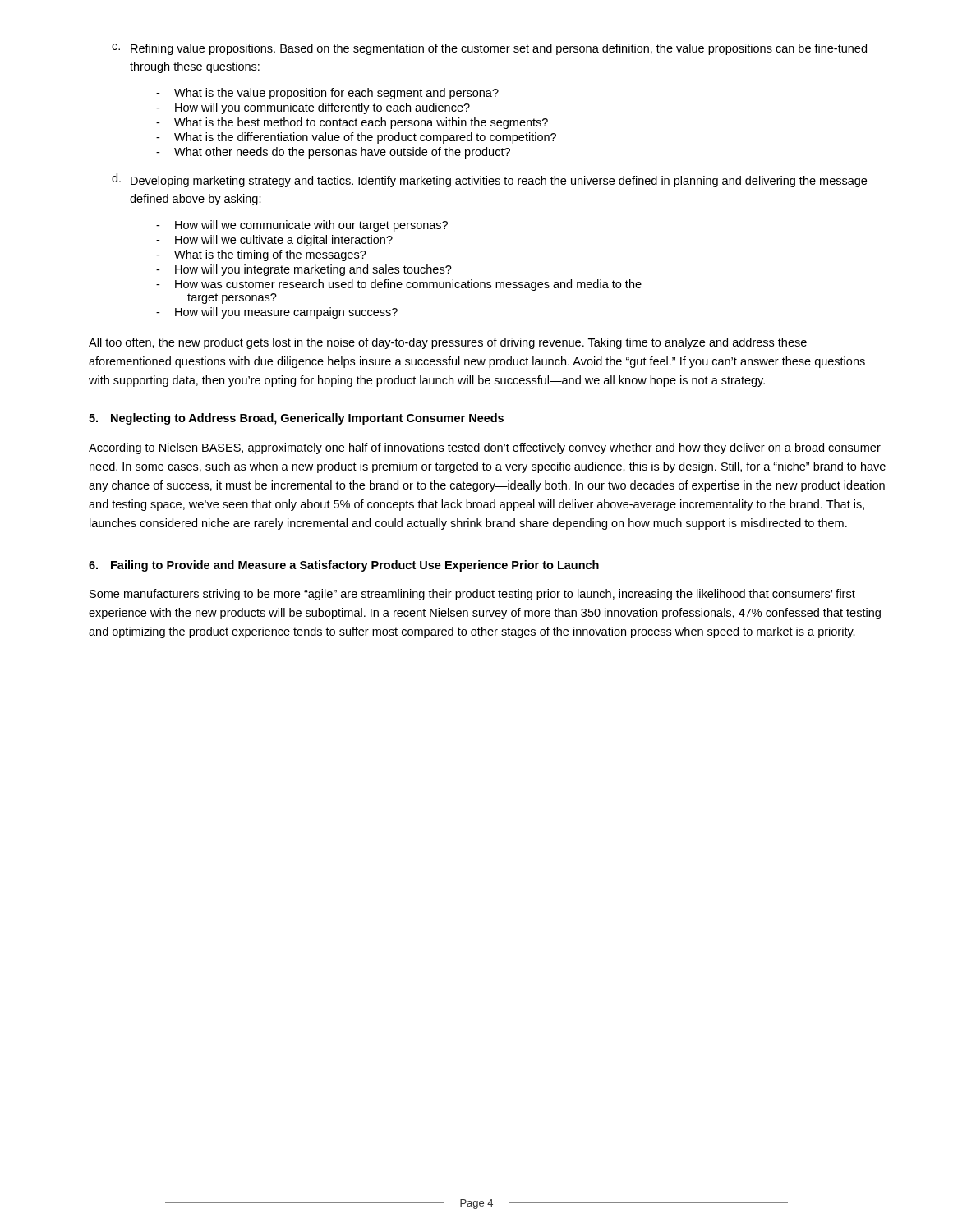Image resolution: width=953 pixels, height=1232 pixels.
Task: Where is the passage that starts "-How will you communicate differently"?
Action: (522, 108)
